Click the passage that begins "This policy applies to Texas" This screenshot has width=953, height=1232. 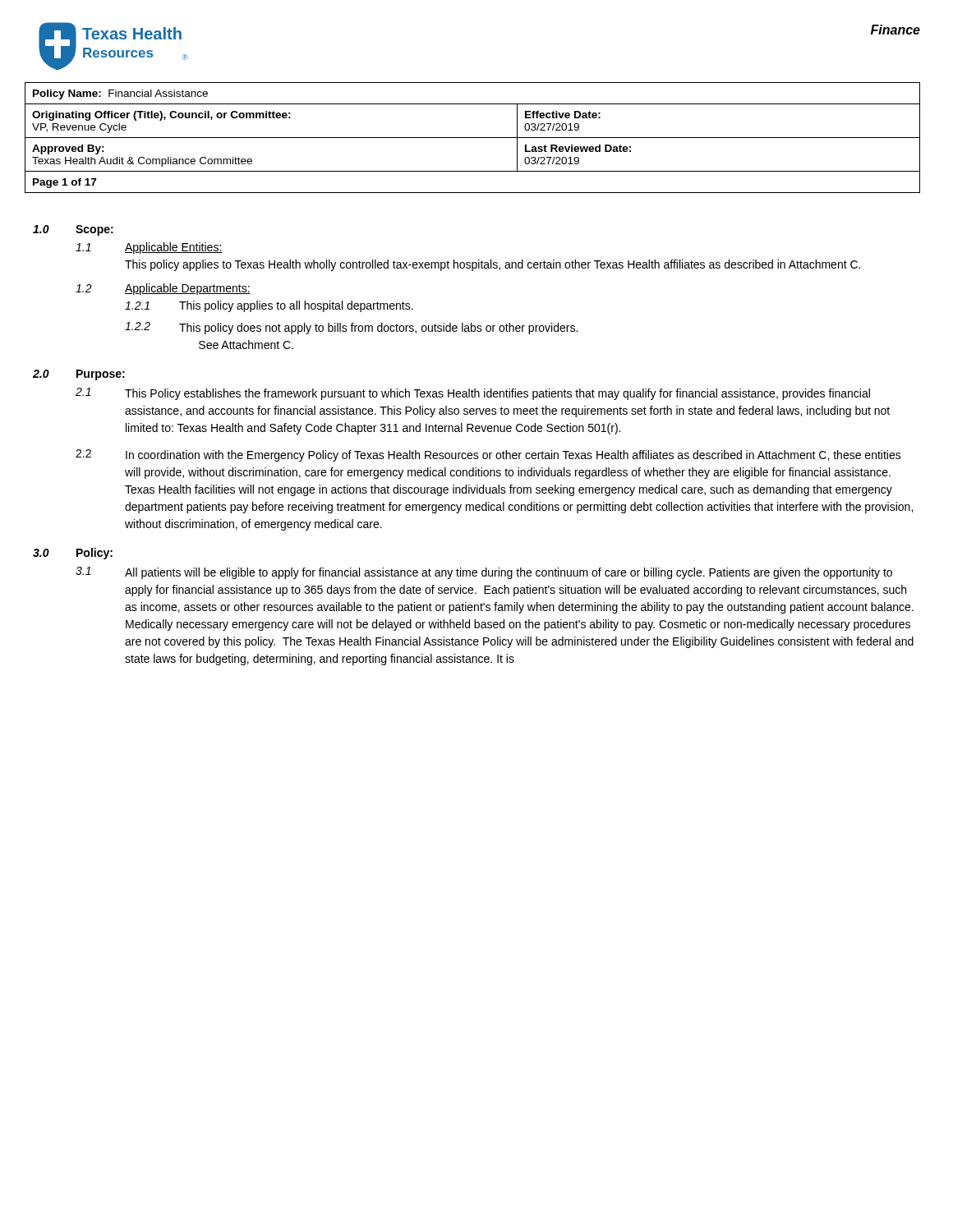click(493, 264)
